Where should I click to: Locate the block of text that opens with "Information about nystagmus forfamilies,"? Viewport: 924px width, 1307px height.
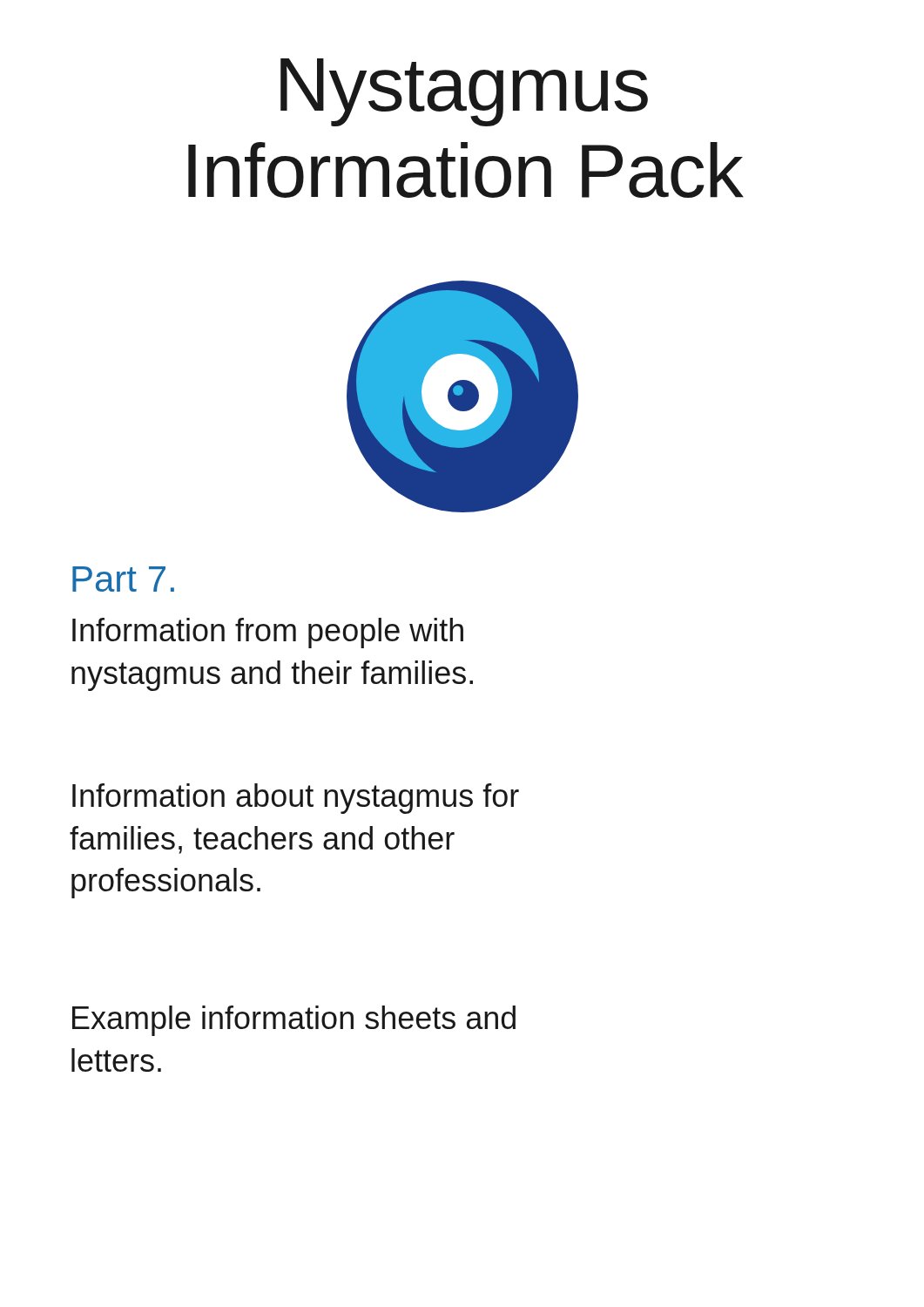(x=294, y=838)
